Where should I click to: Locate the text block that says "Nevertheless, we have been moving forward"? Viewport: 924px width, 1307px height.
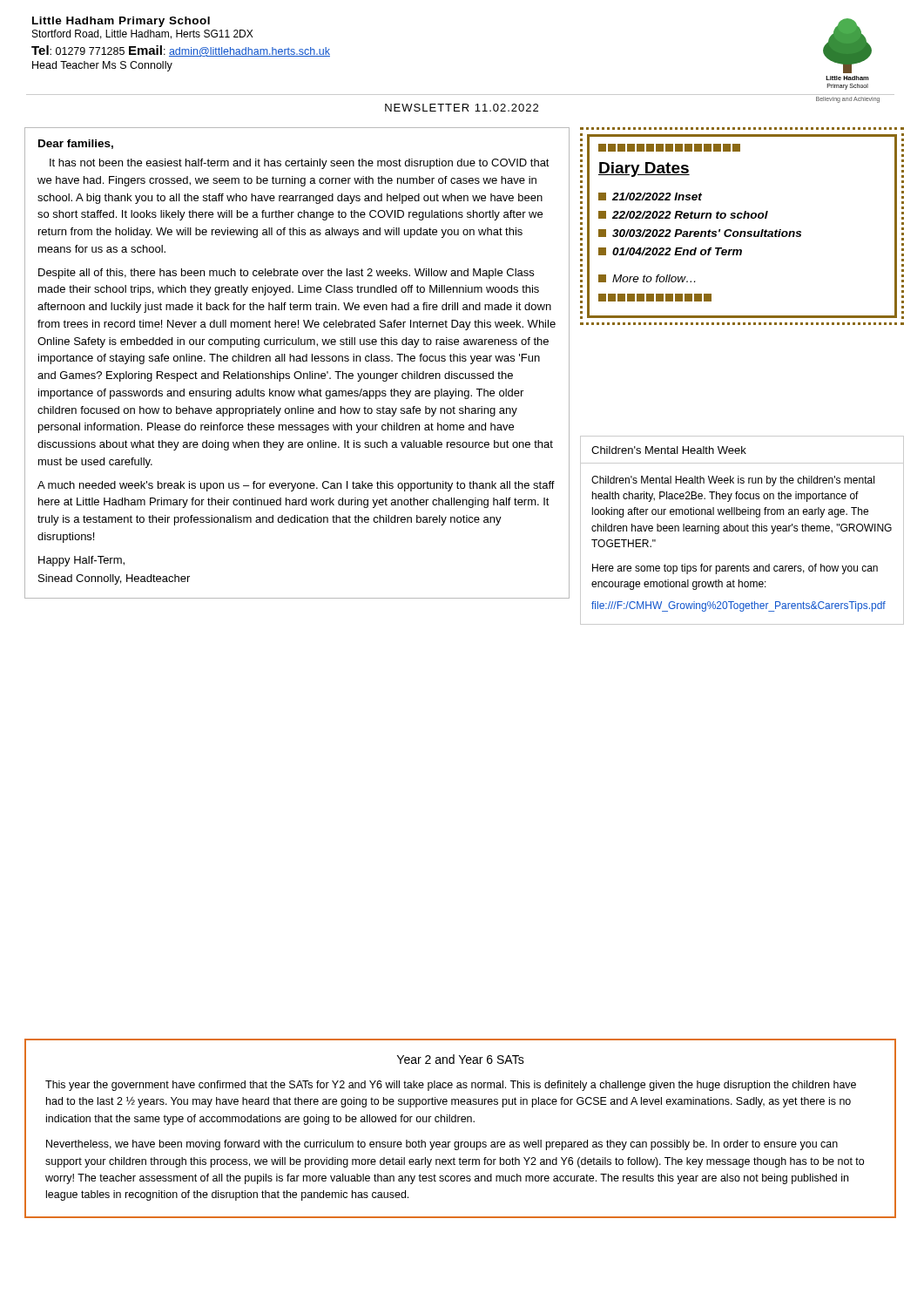point(455,1170)
